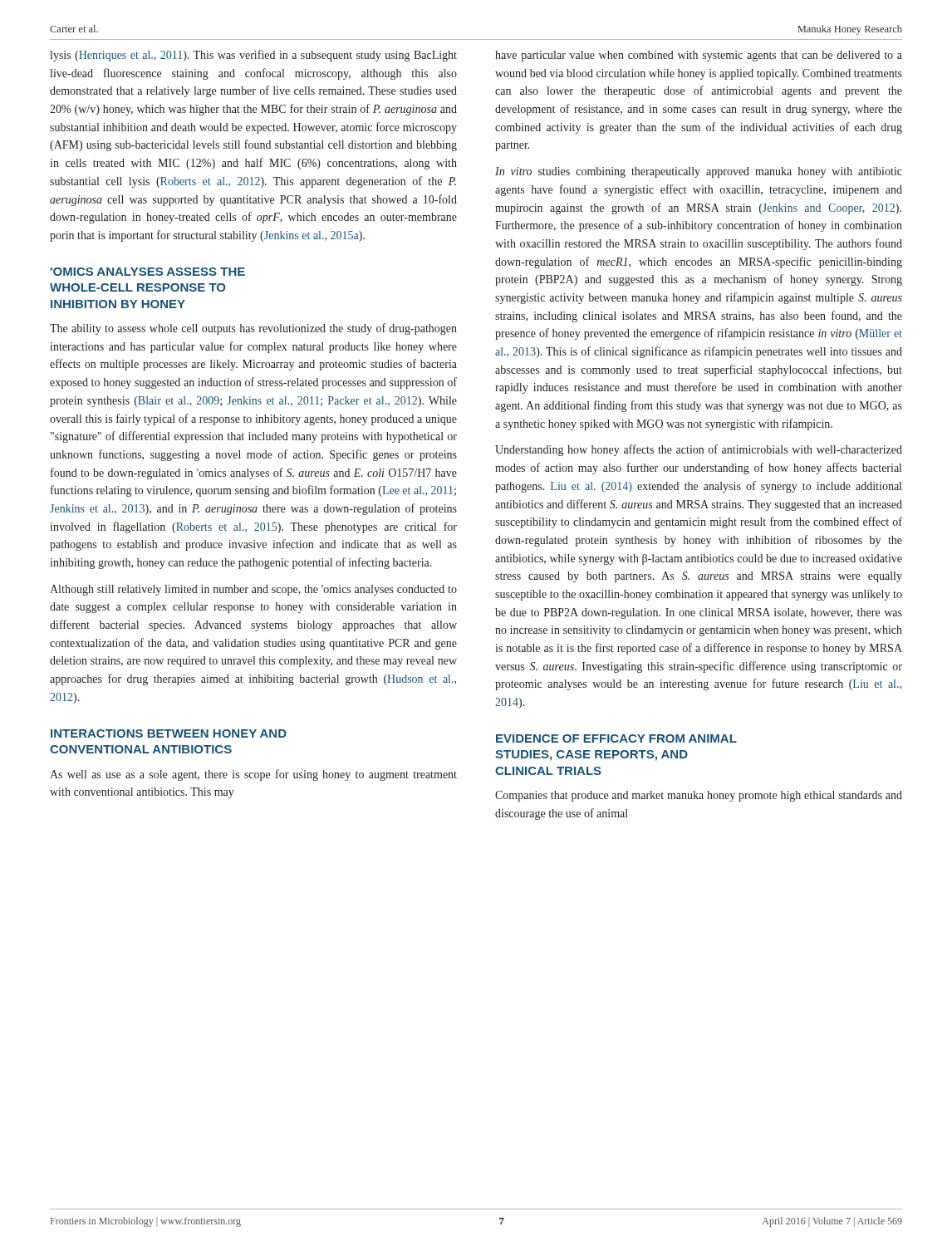Click on the text block with the text "The ability to"
This screenshot has width=952, height=1246.
tap(253, 513)
